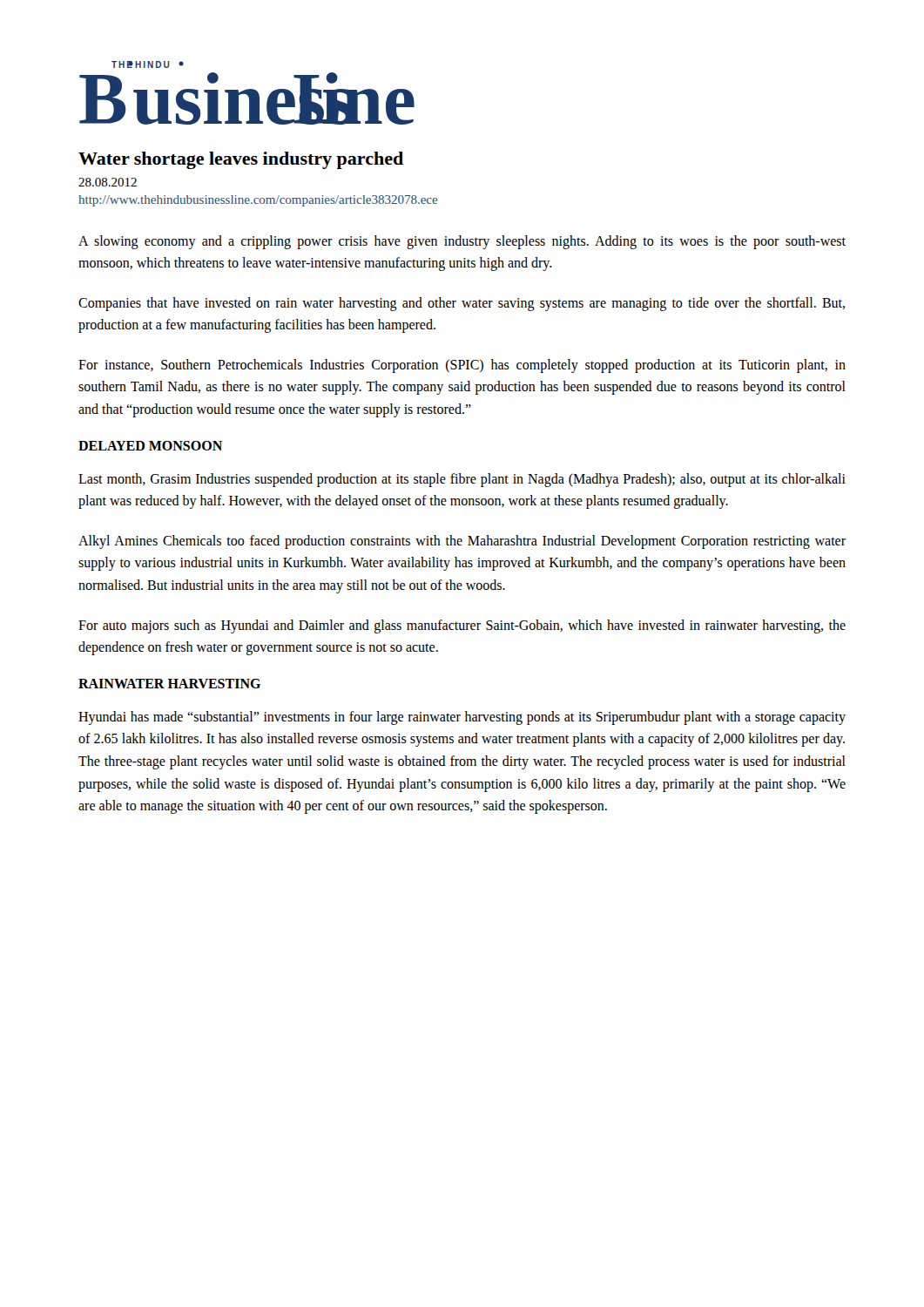
Task: Where does it say "RAINWATER HARVESTING"?
Action: tap(170, 683)
